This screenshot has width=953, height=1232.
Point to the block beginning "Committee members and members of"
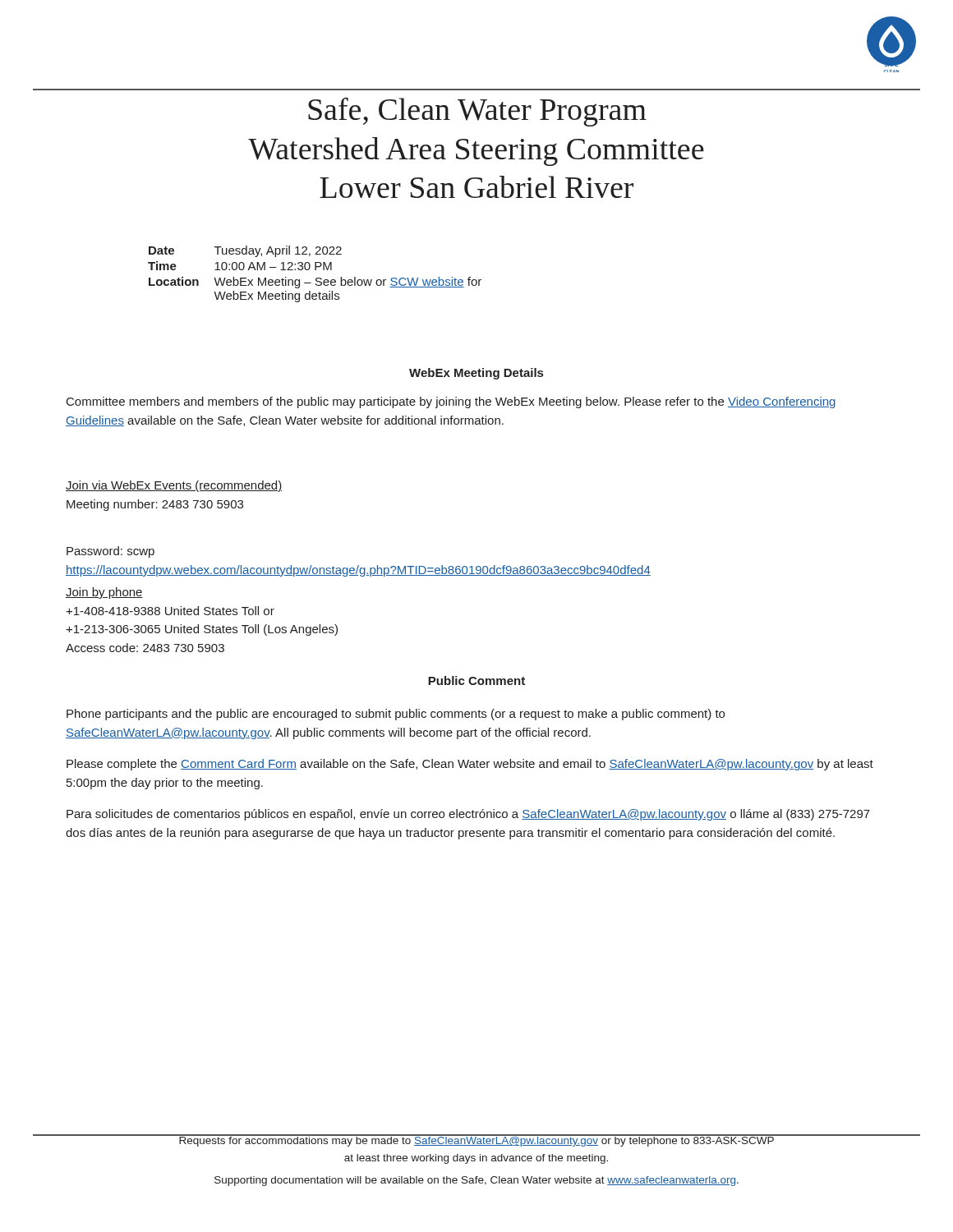click(476, 411)
